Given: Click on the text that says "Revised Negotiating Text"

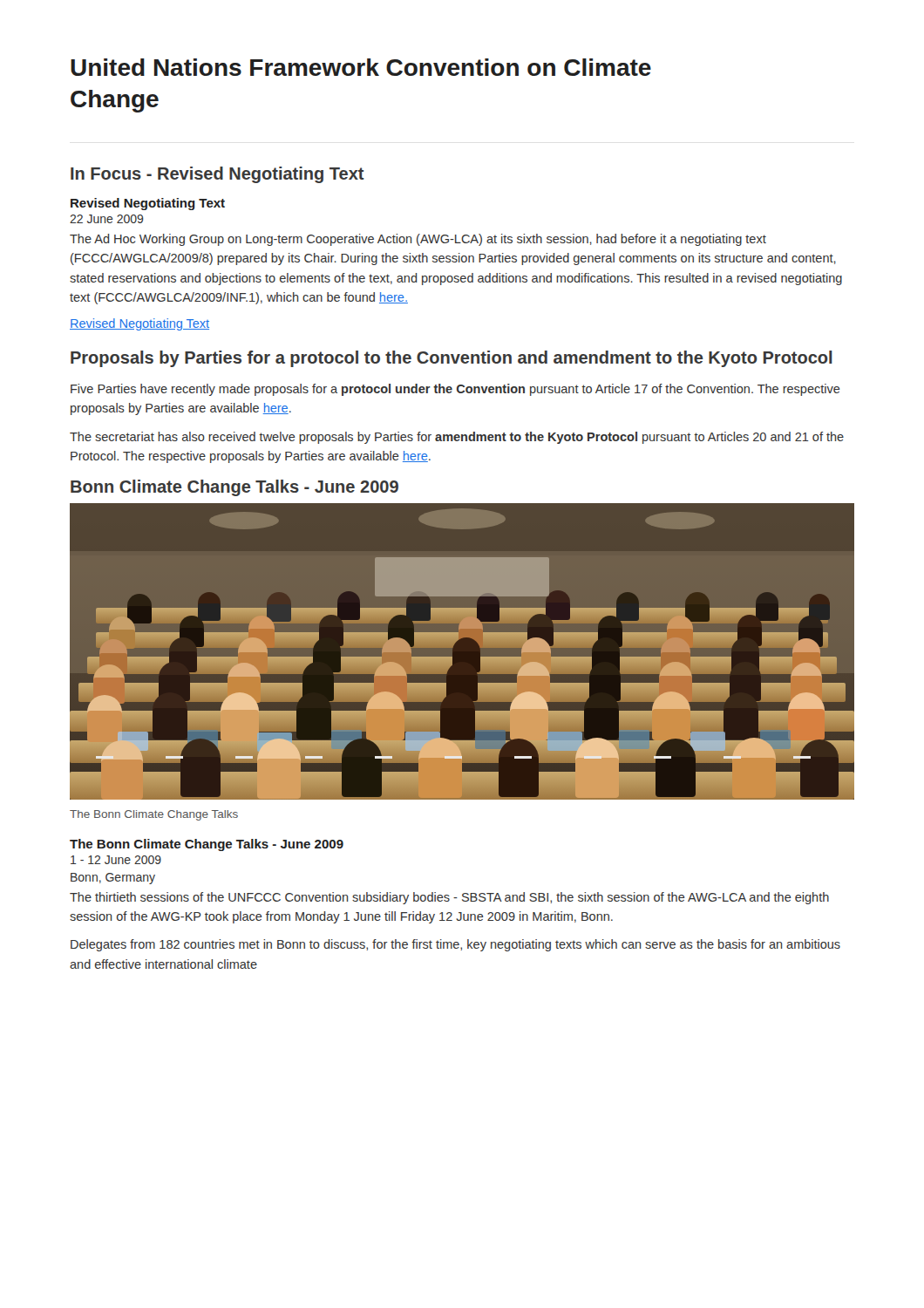Looking at the screenshot, I should pyautogui.click(x=140, y=323).
